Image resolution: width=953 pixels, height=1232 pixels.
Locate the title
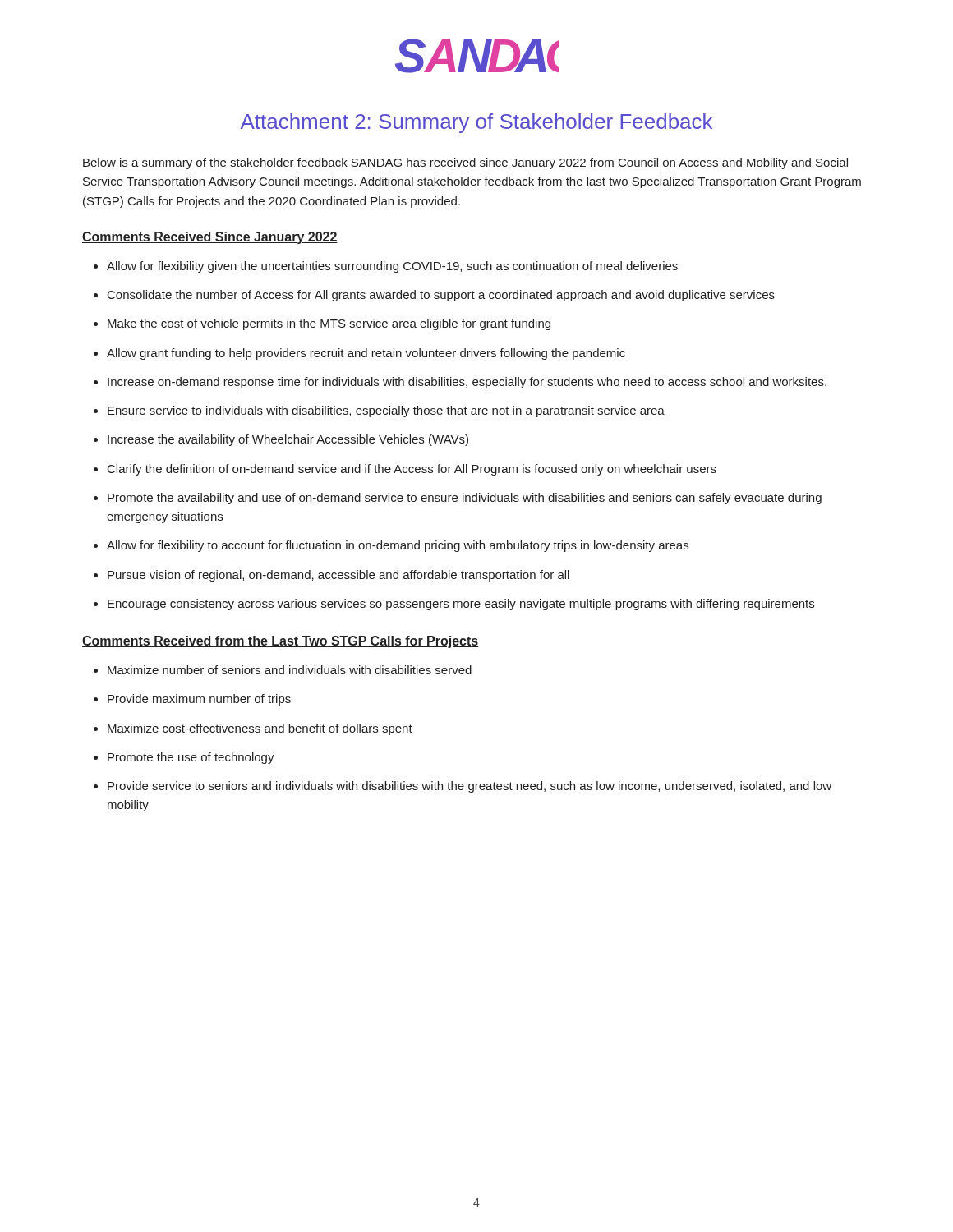pos(476,122)
